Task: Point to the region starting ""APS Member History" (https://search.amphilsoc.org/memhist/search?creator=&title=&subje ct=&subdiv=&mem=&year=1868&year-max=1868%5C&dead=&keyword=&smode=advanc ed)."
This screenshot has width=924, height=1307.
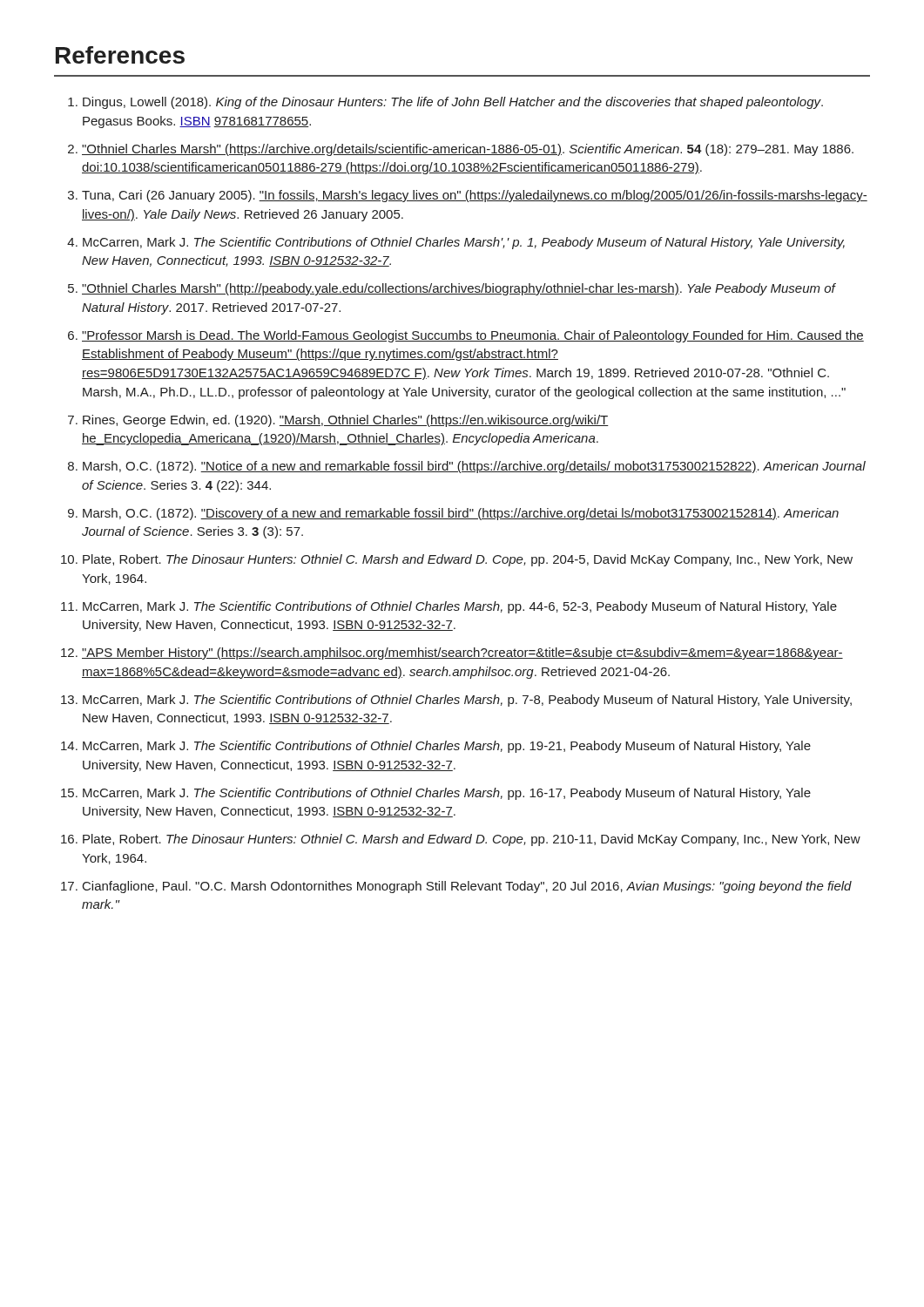Action: (x=462, y=662)
